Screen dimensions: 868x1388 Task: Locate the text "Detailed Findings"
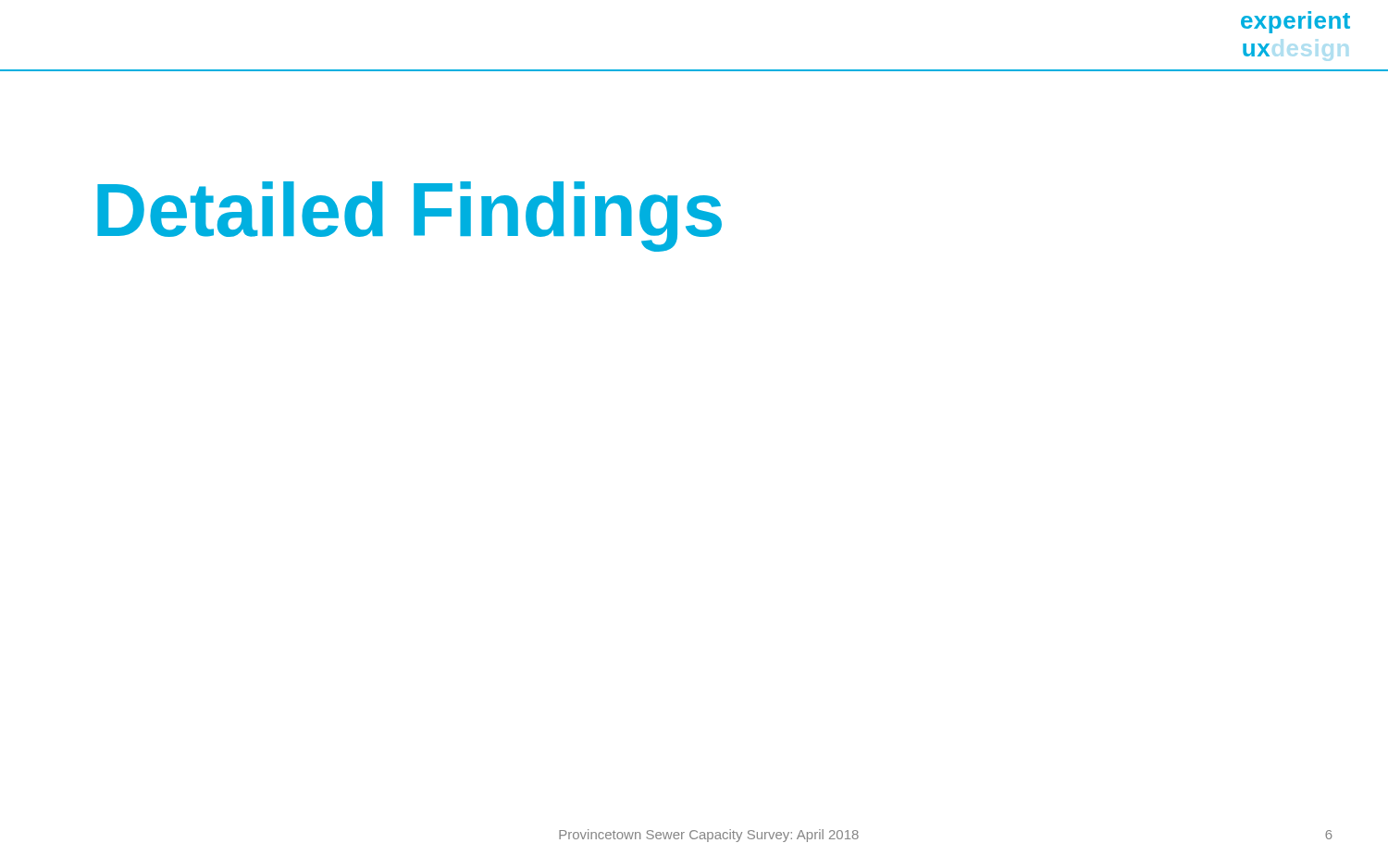point(694,210)
